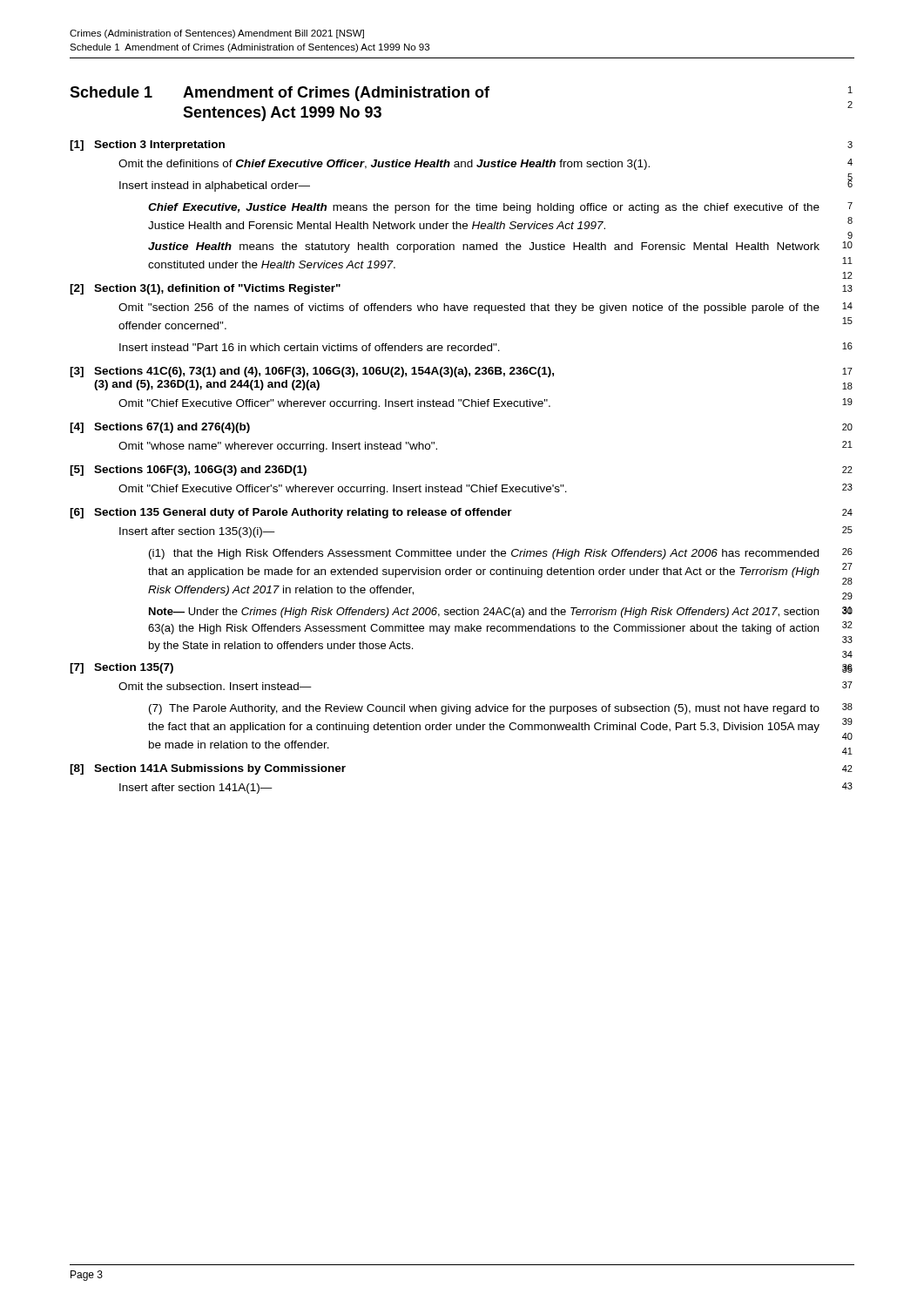The image size is (924, 1307).
Task: Select the text block starting "Omit the definitions of"
Action: coord(469,164)
